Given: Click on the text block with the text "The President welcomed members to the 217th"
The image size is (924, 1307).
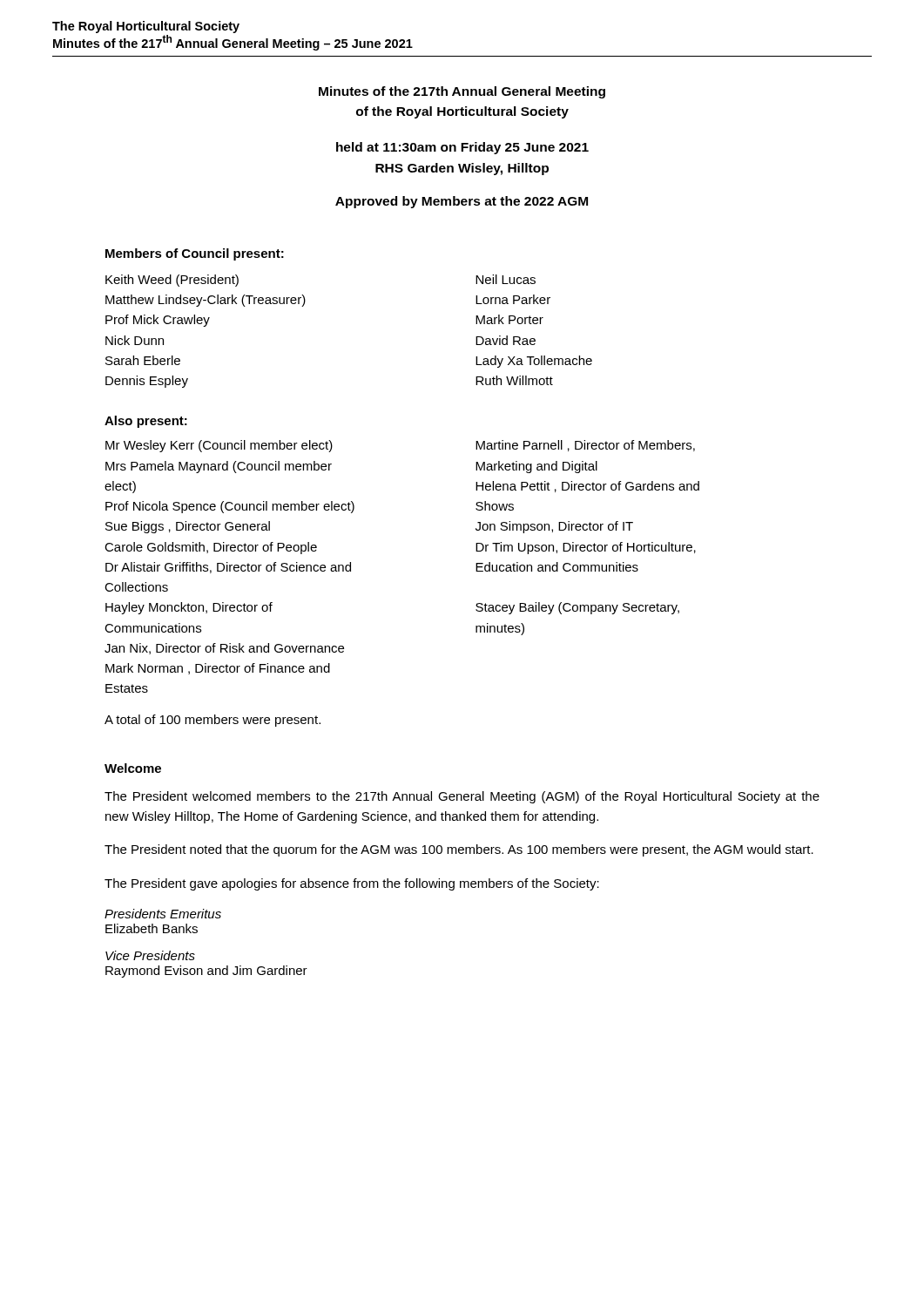Looking at the screenshot, I should click(462, 806).
